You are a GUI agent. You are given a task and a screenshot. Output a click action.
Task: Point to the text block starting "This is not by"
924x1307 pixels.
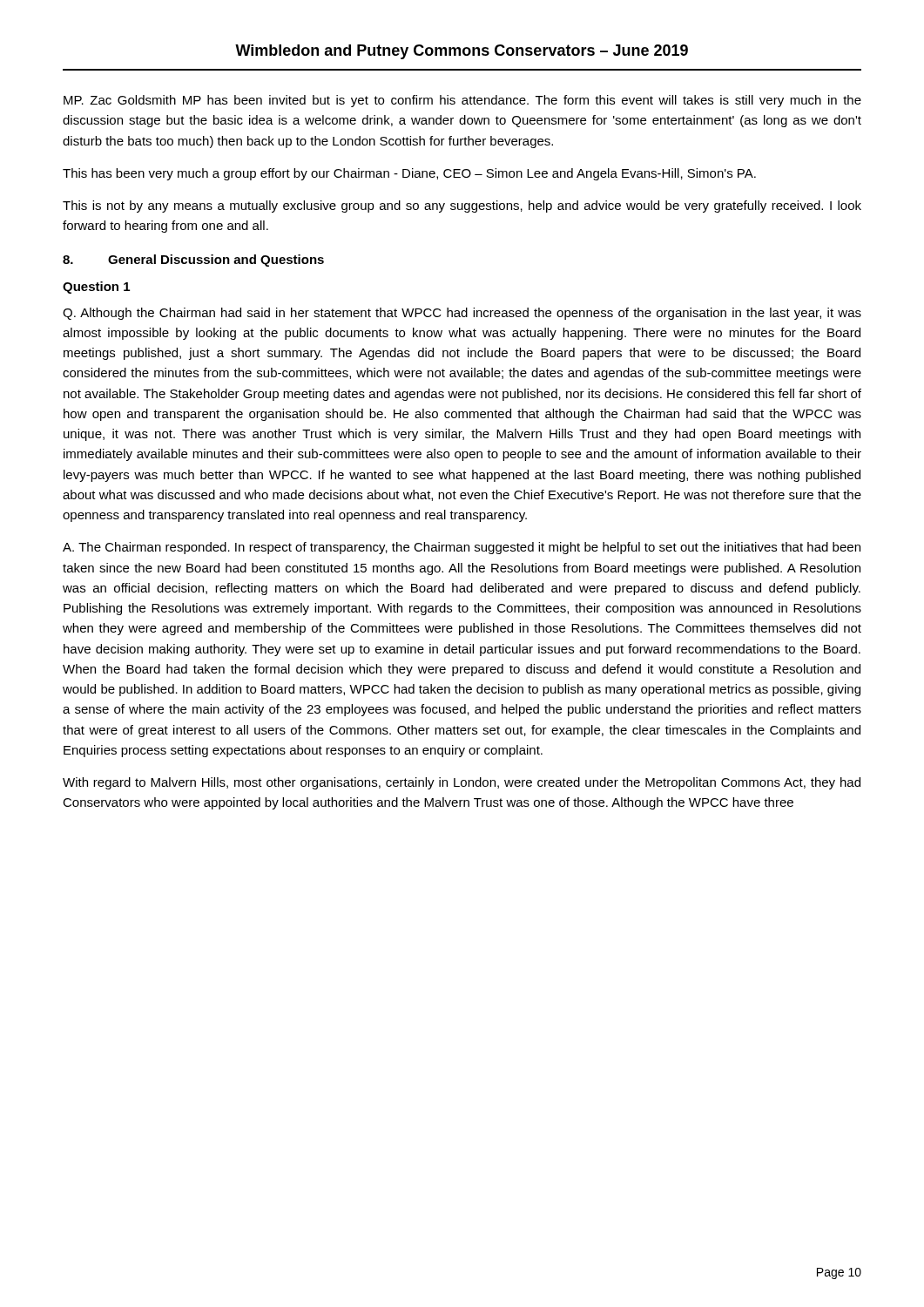[462, 215]
